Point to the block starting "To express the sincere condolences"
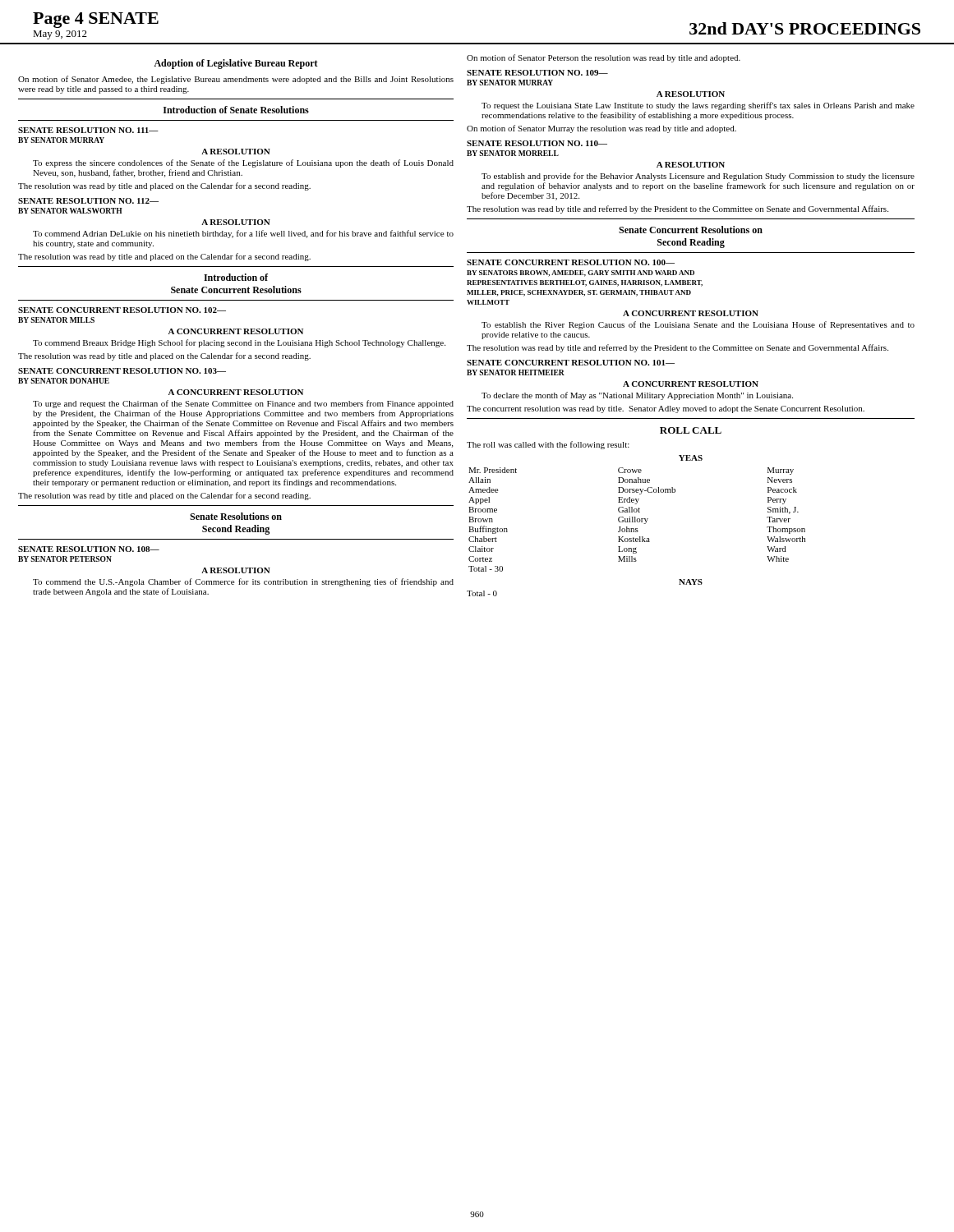 243,168
